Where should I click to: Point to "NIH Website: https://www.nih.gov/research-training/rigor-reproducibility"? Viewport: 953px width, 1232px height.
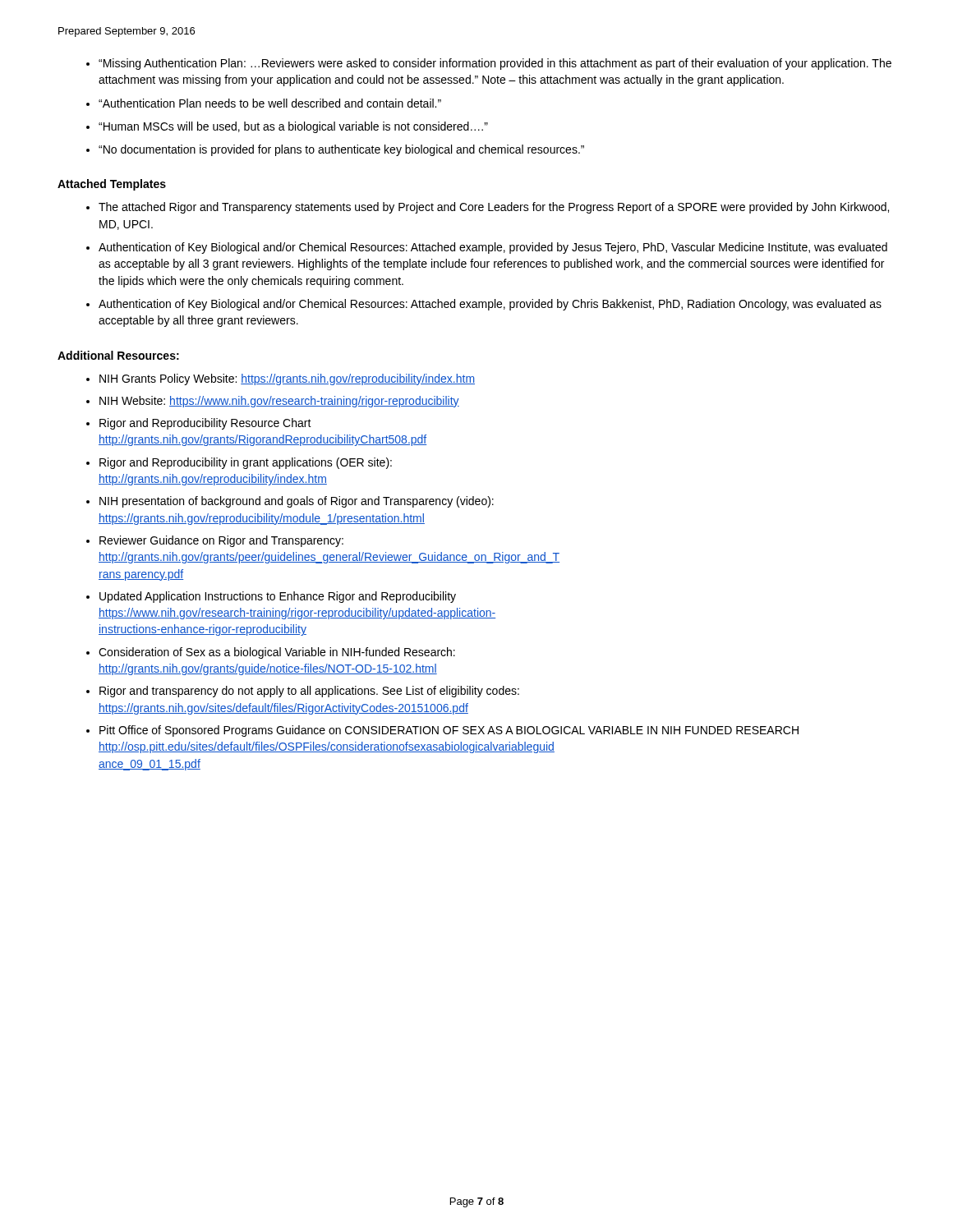click(x=279, y=401)
